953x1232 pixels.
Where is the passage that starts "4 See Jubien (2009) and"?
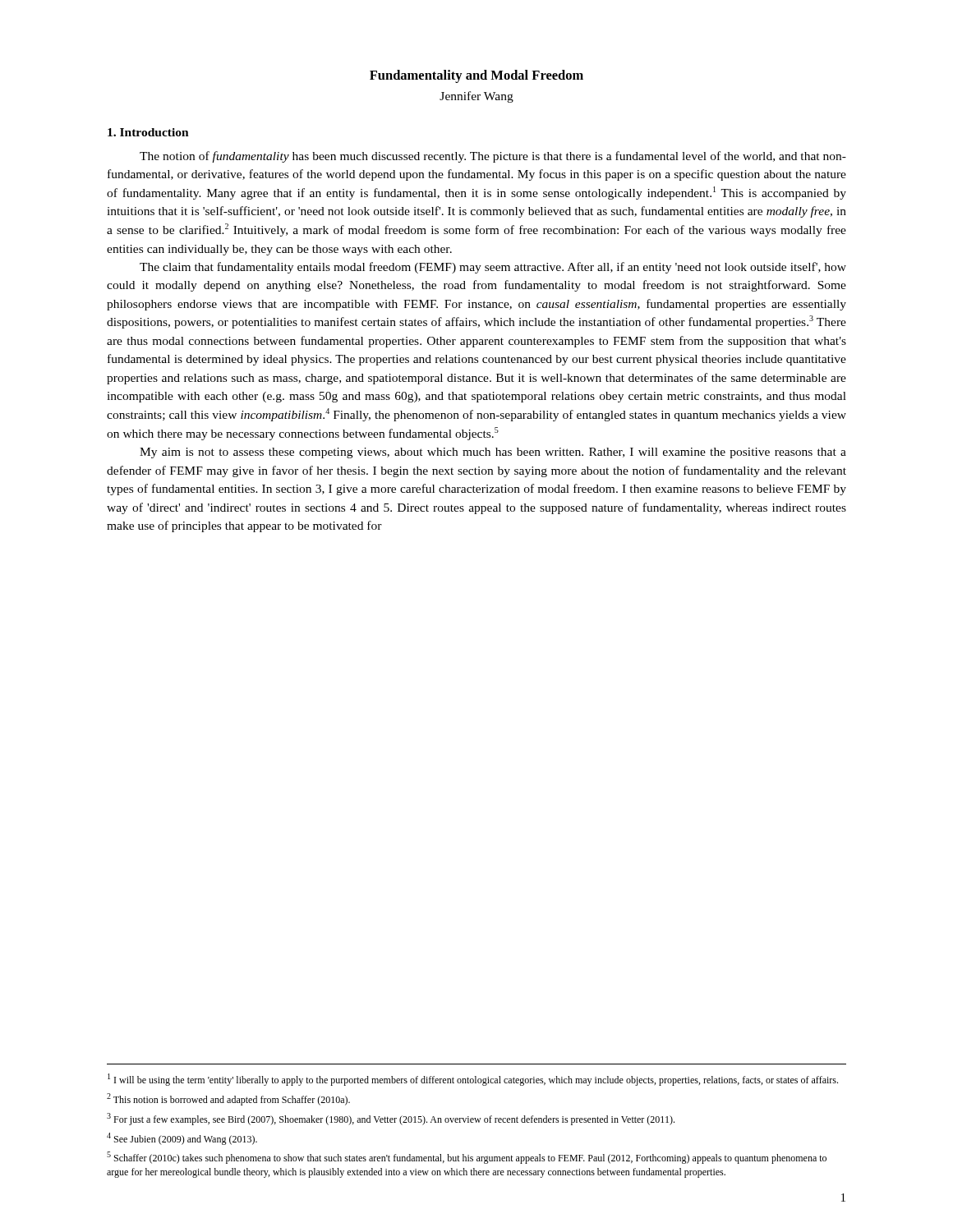point(182,1138)
